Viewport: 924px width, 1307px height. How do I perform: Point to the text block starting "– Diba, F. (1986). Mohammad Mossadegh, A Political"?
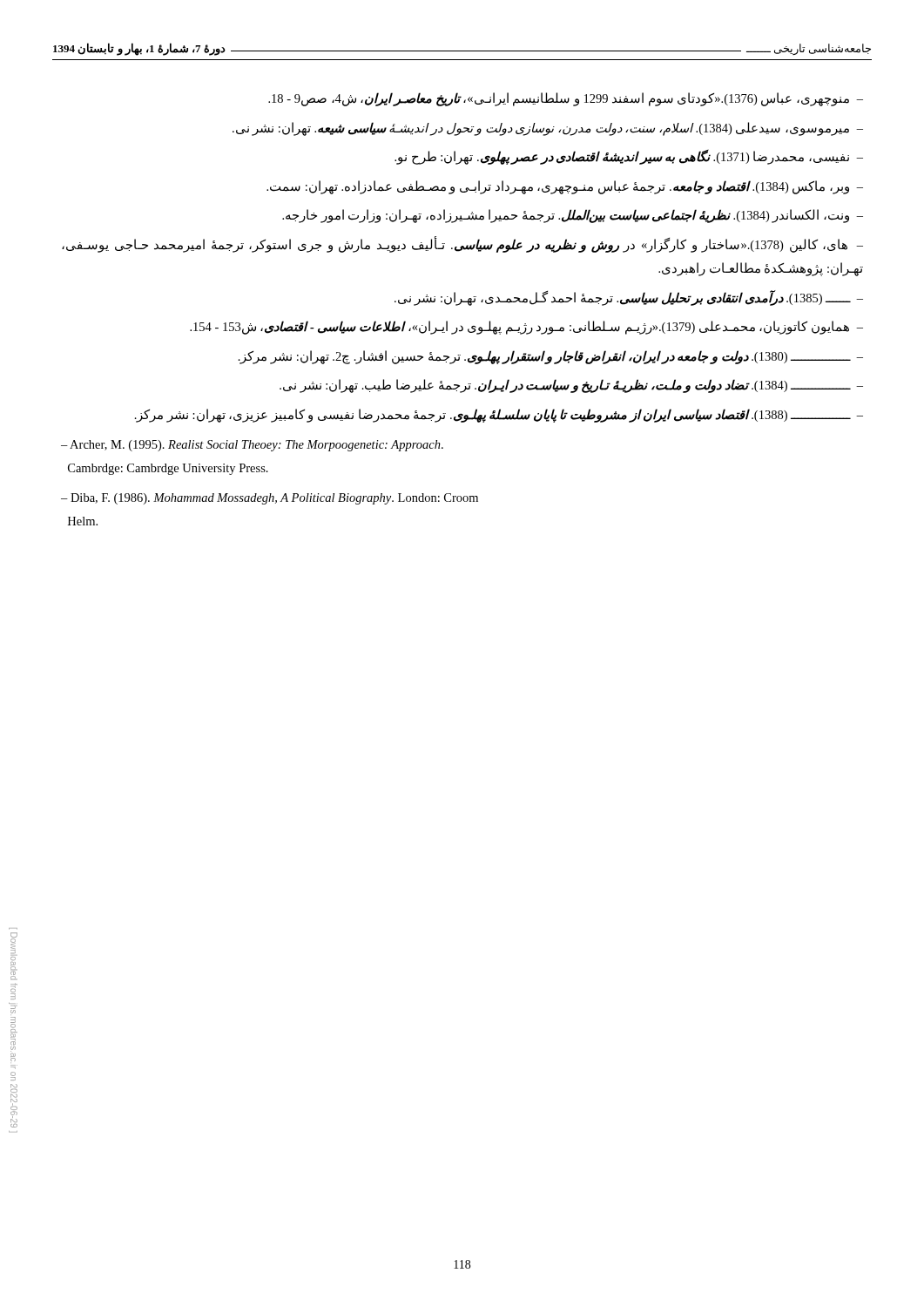tap(270, 509)
